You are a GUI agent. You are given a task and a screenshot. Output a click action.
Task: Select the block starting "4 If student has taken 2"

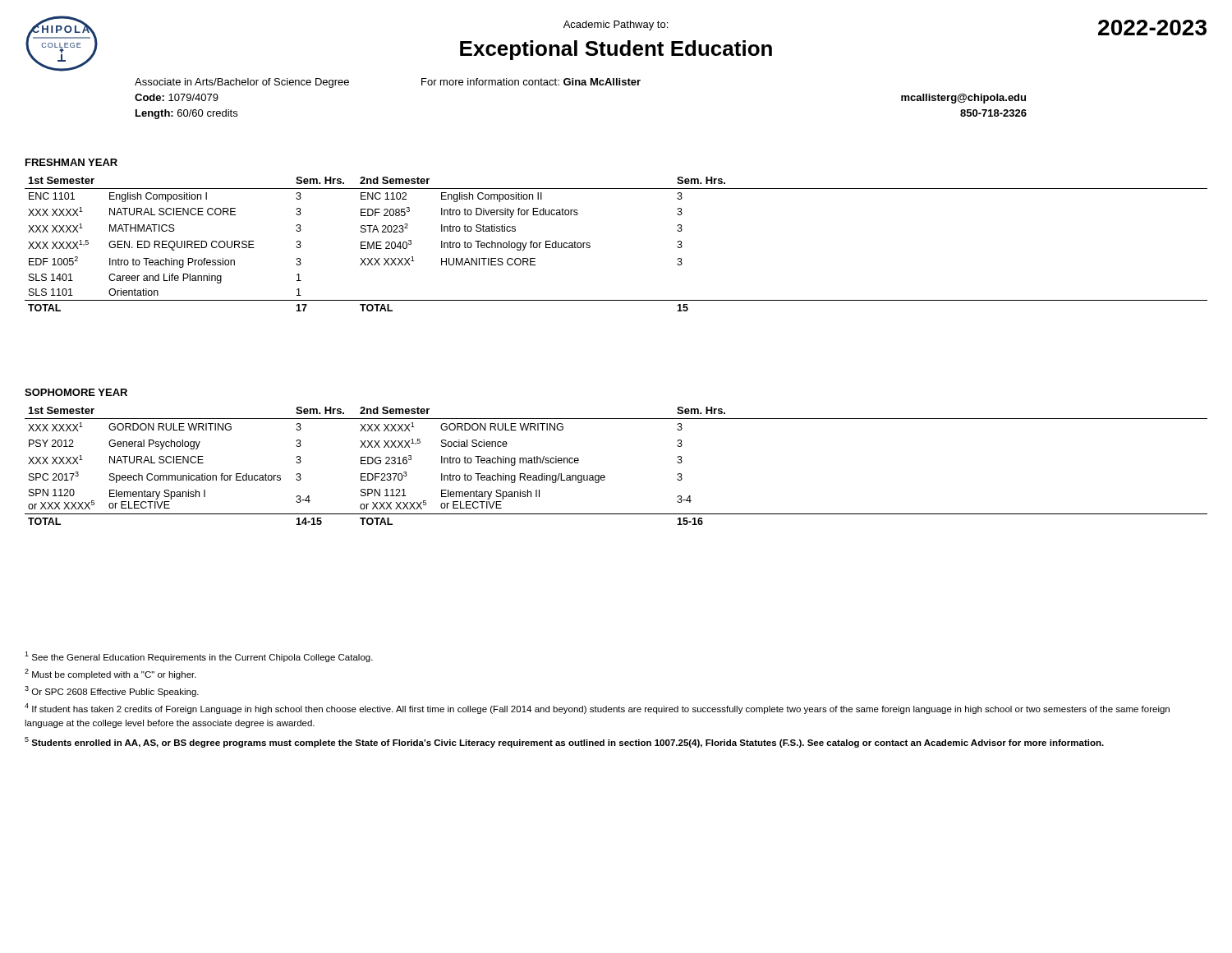pos(597,715)
